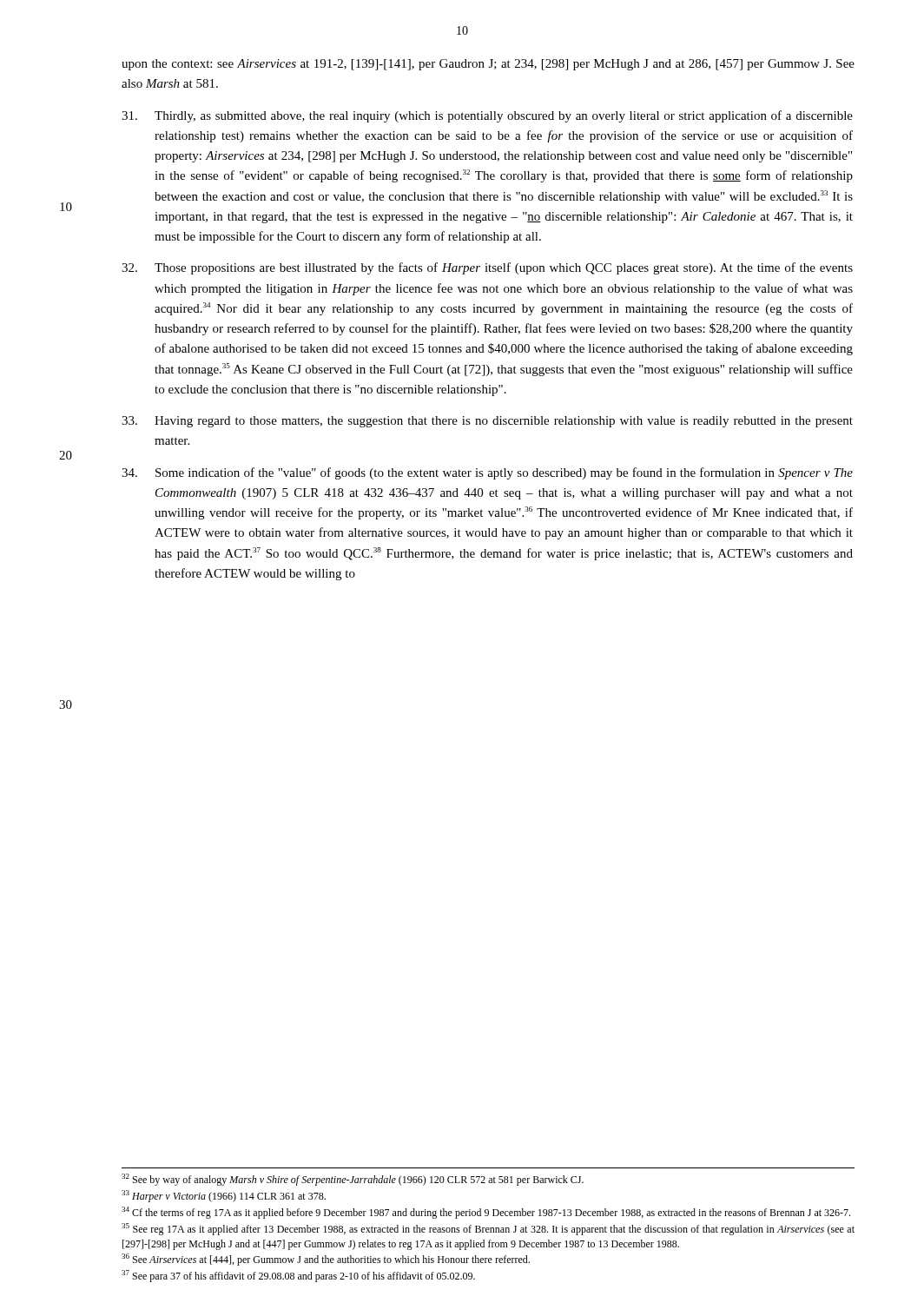
Task: Find the block starting "Having regard to those matters, the suggestion"
Action: pos(488,431)
